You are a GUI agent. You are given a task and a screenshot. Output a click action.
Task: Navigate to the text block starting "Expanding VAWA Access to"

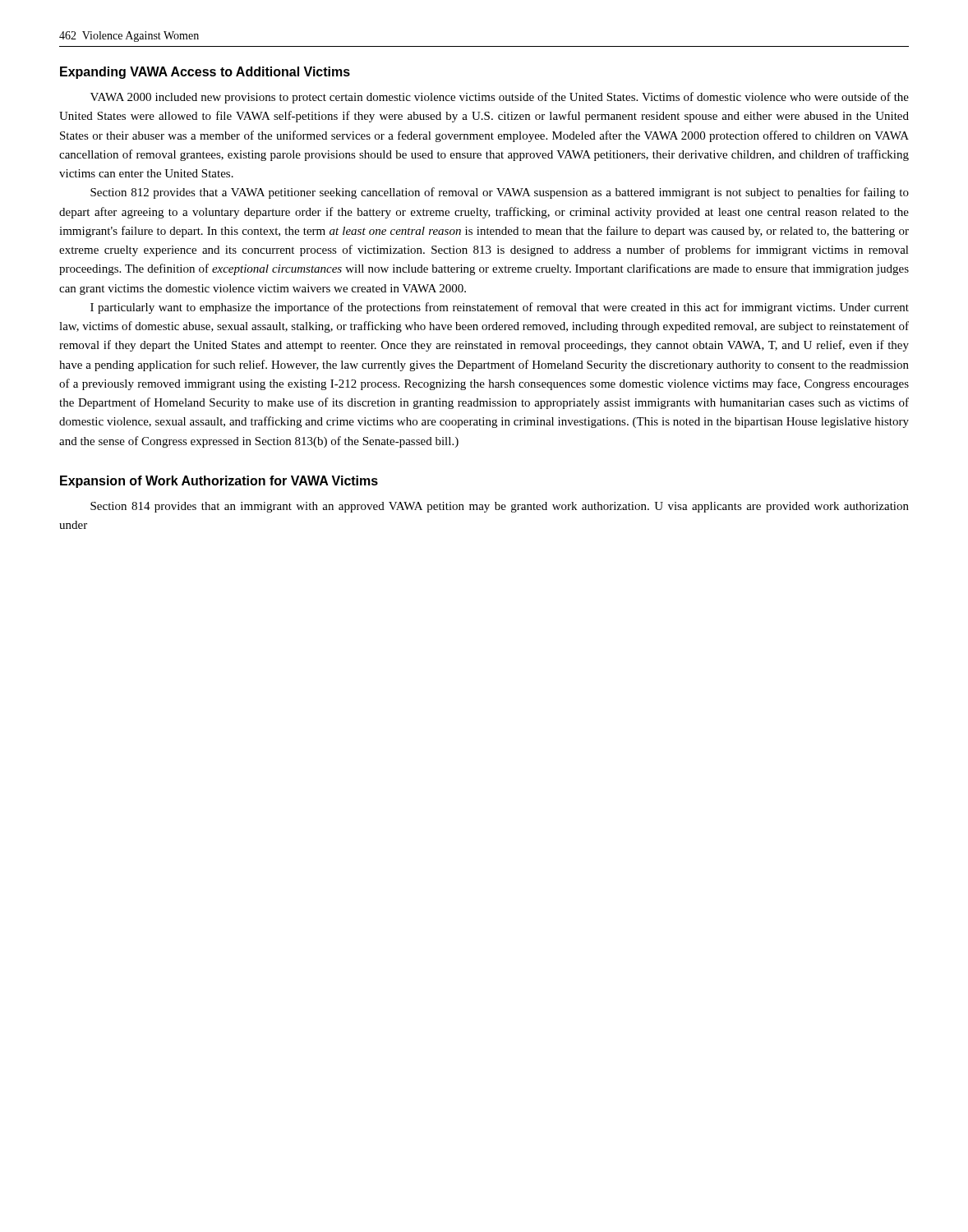coord(205,72)
